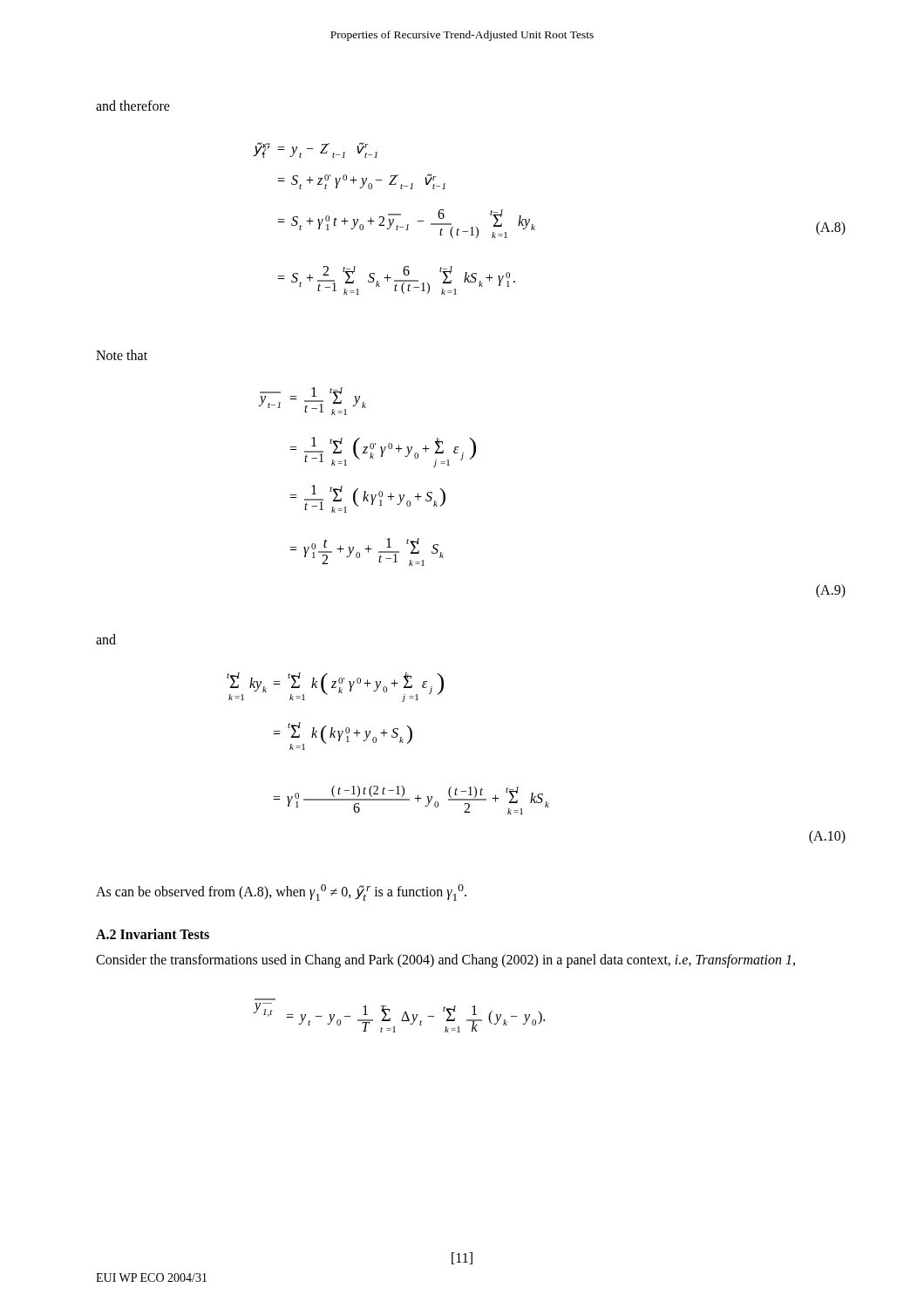Find the formula with the text "t−1 Σ k =1 ky k = t−1"
Screen dimensions: 1308x924
[x=335, y=687]
